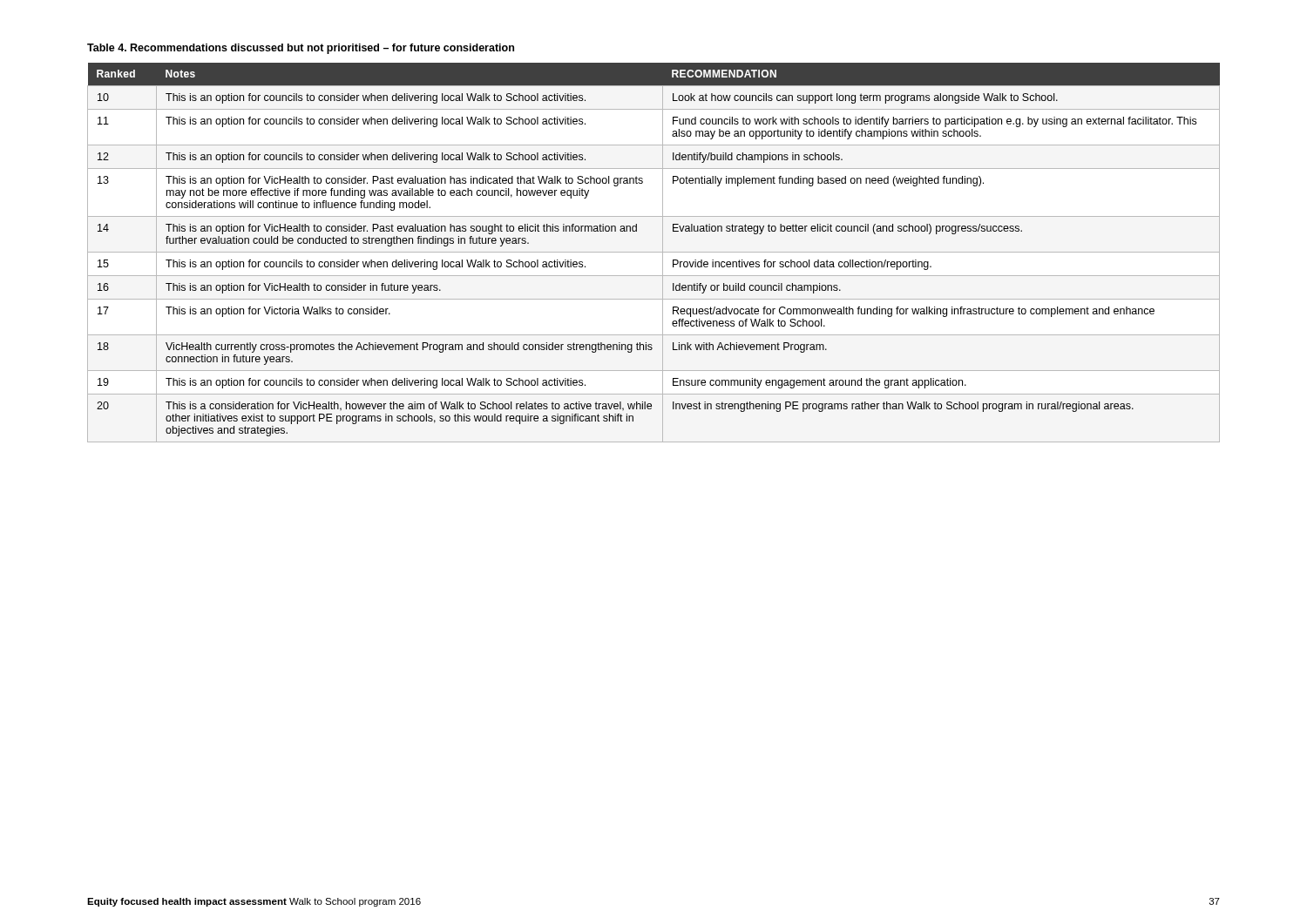Viewport: 1307px width, 924px height.
Task: Find the caption on this page that starts "Table 4. Recommendations discussed but"
Action: tap(301, 48)
